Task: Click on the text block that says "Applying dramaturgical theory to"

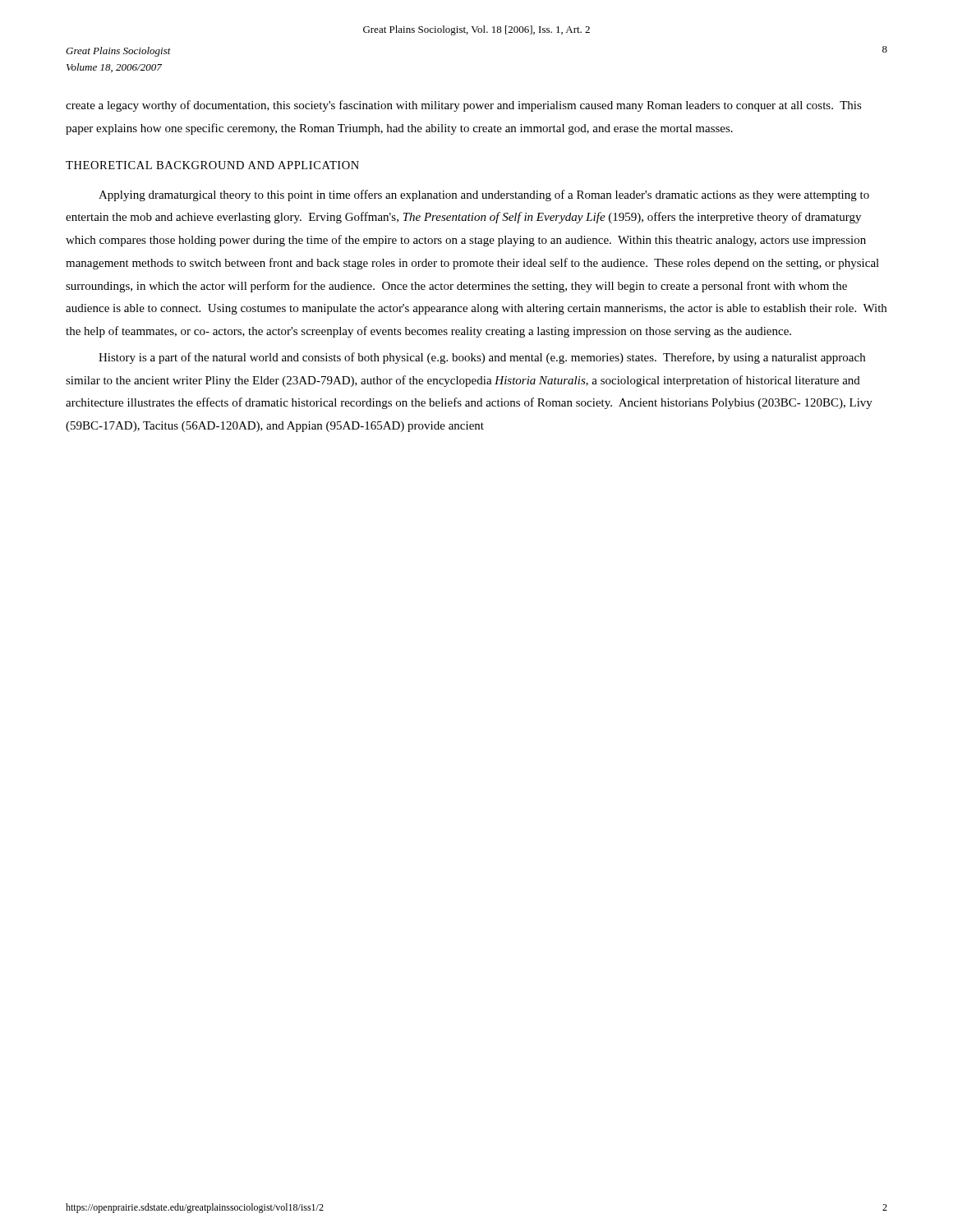Action: click(476, 263)
